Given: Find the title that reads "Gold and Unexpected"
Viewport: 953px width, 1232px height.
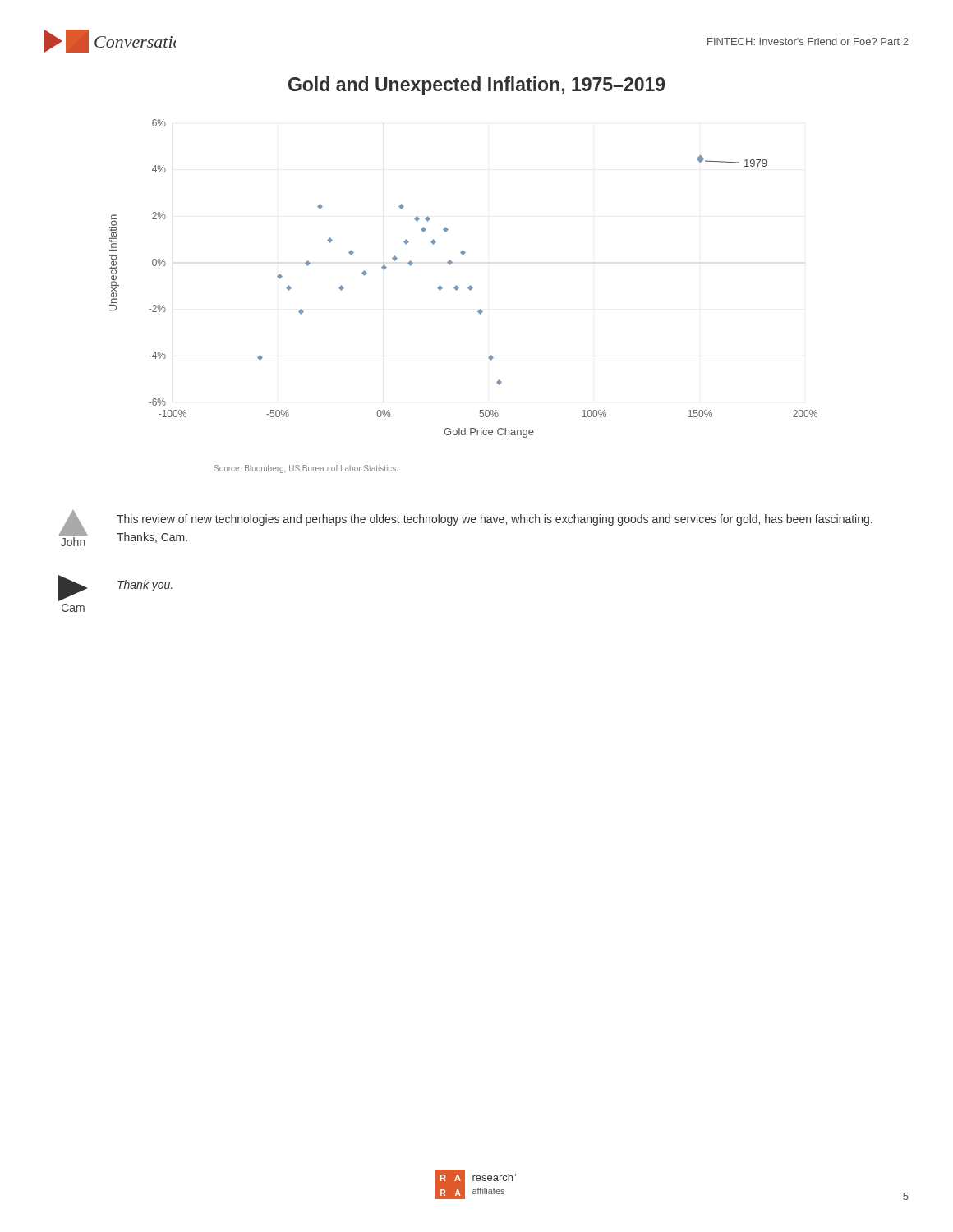Looking at the screenshot, I should coord(476,85).
